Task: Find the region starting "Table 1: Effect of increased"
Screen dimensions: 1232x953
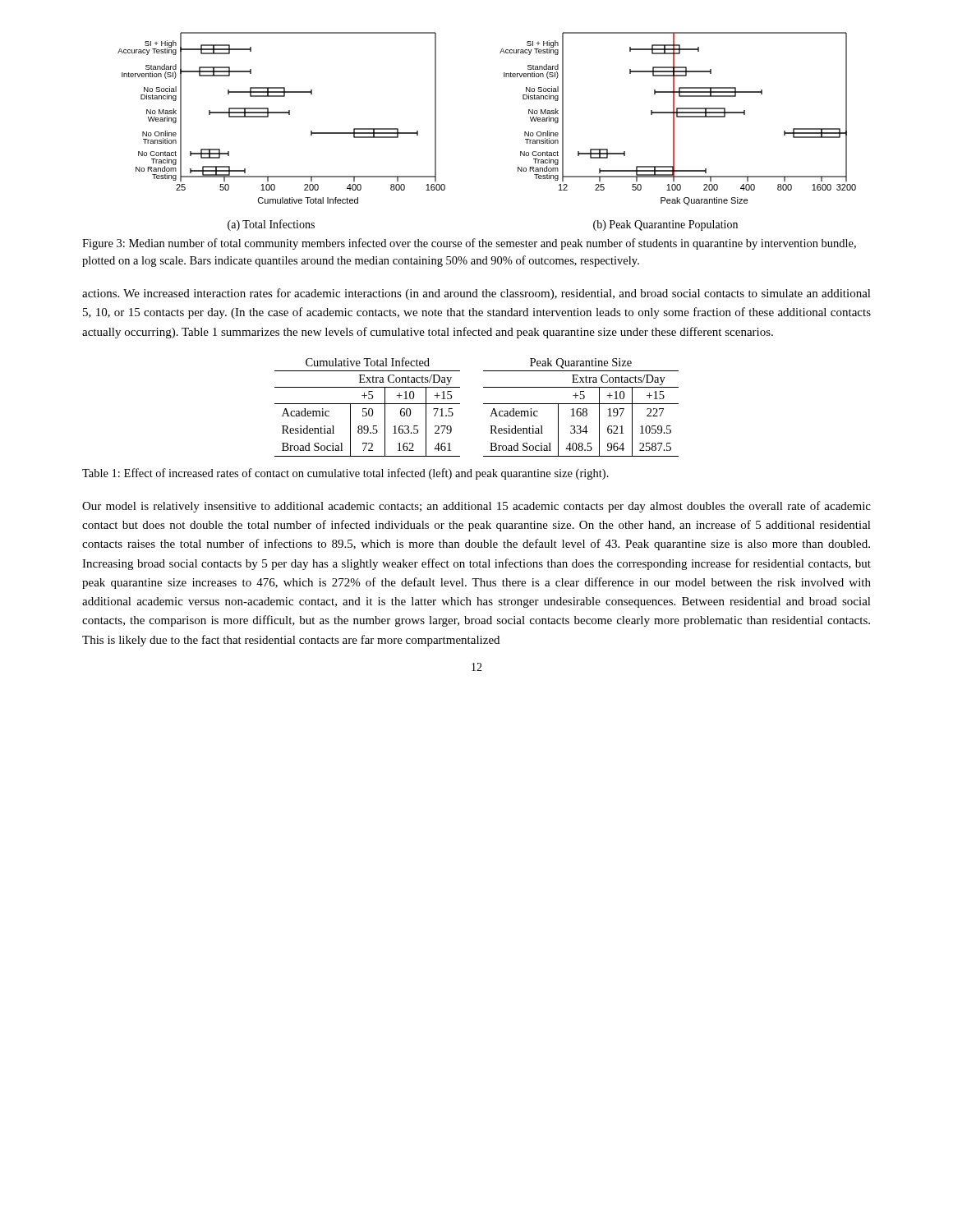Action: point(346,473)
